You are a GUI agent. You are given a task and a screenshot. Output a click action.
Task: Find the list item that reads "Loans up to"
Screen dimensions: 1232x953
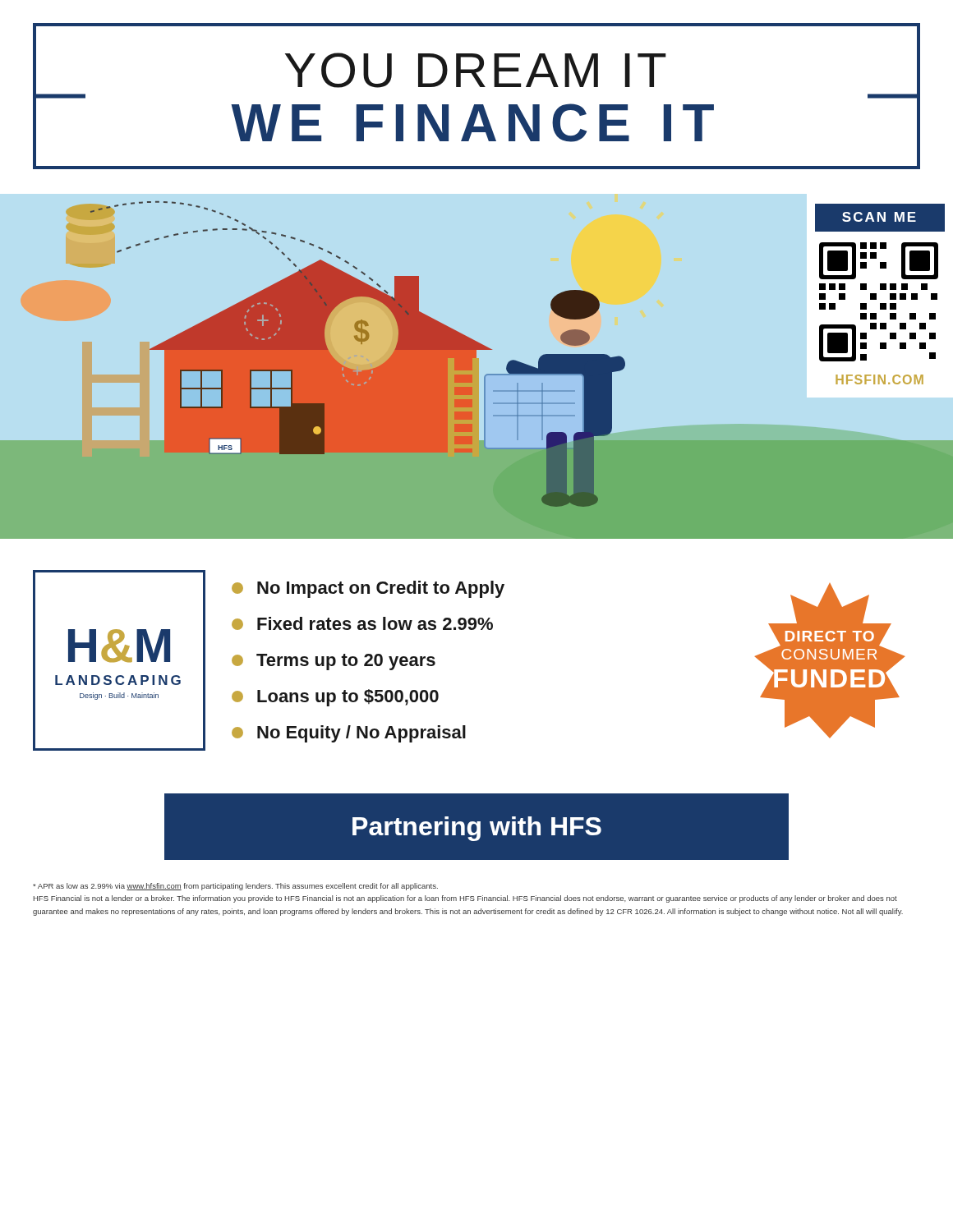tap(335, 697)
